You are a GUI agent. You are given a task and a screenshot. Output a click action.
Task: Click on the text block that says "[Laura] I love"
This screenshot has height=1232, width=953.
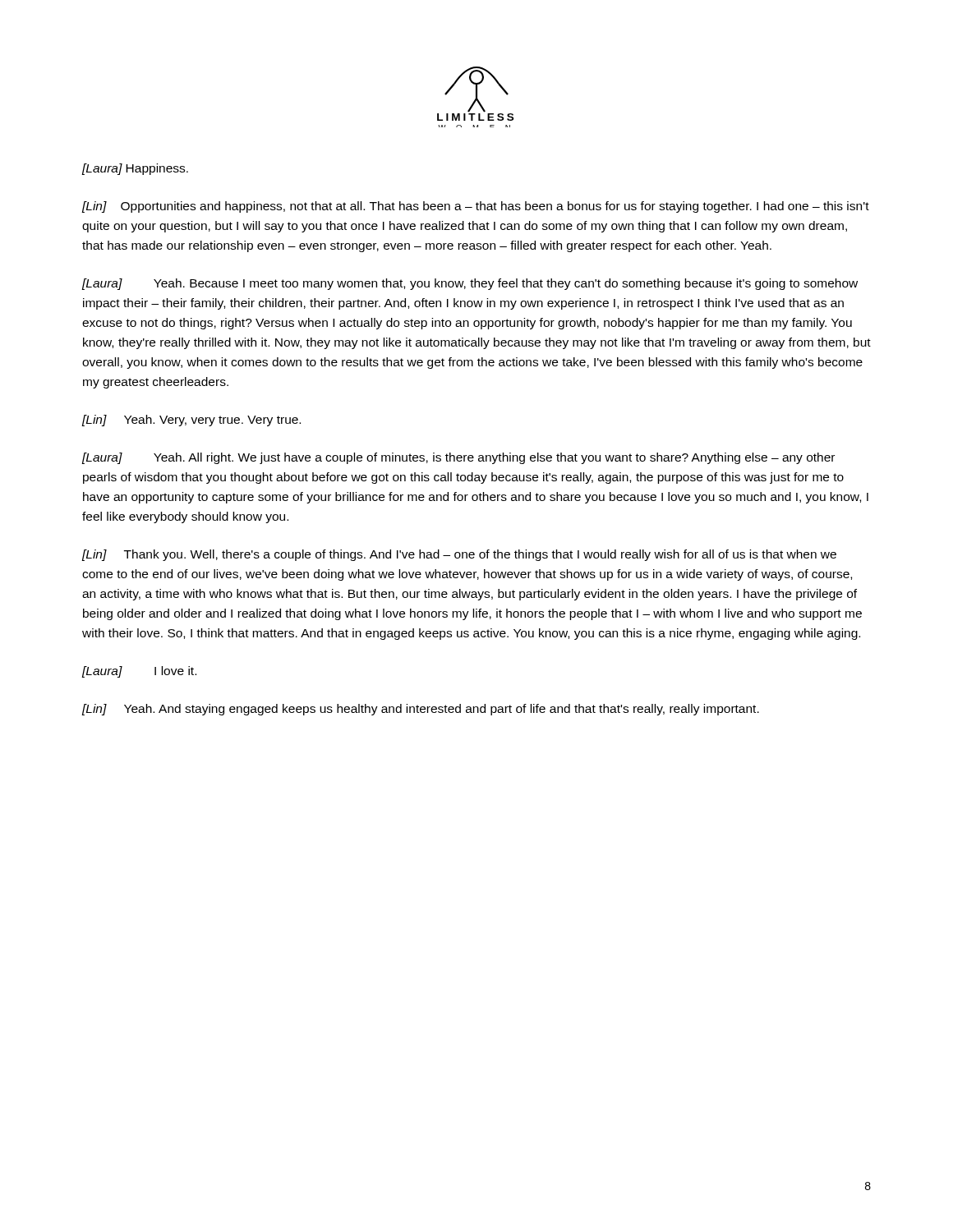[x=96, y=671]
